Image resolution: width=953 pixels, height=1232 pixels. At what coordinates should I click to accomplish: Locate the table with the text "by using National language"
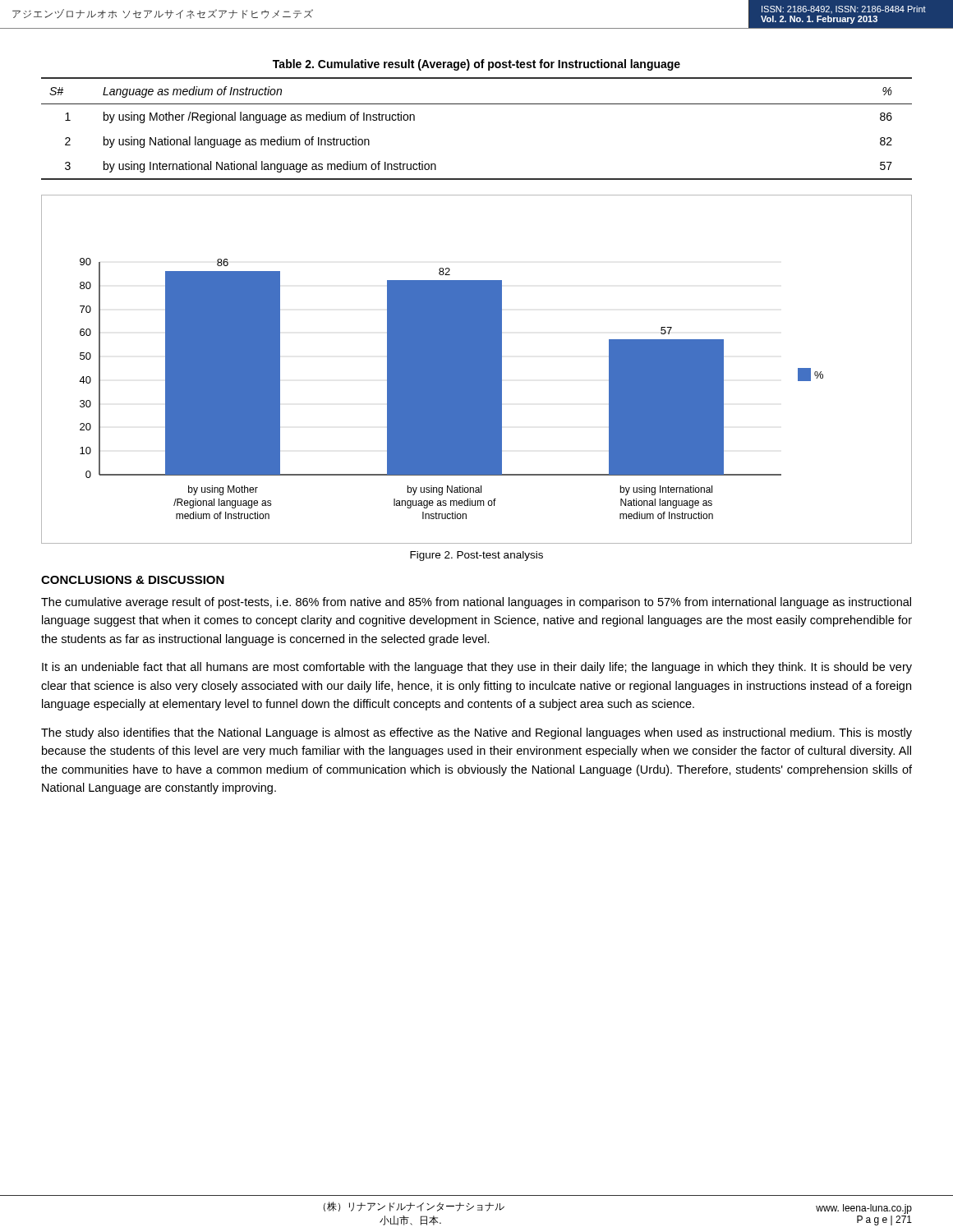point(476,129)
